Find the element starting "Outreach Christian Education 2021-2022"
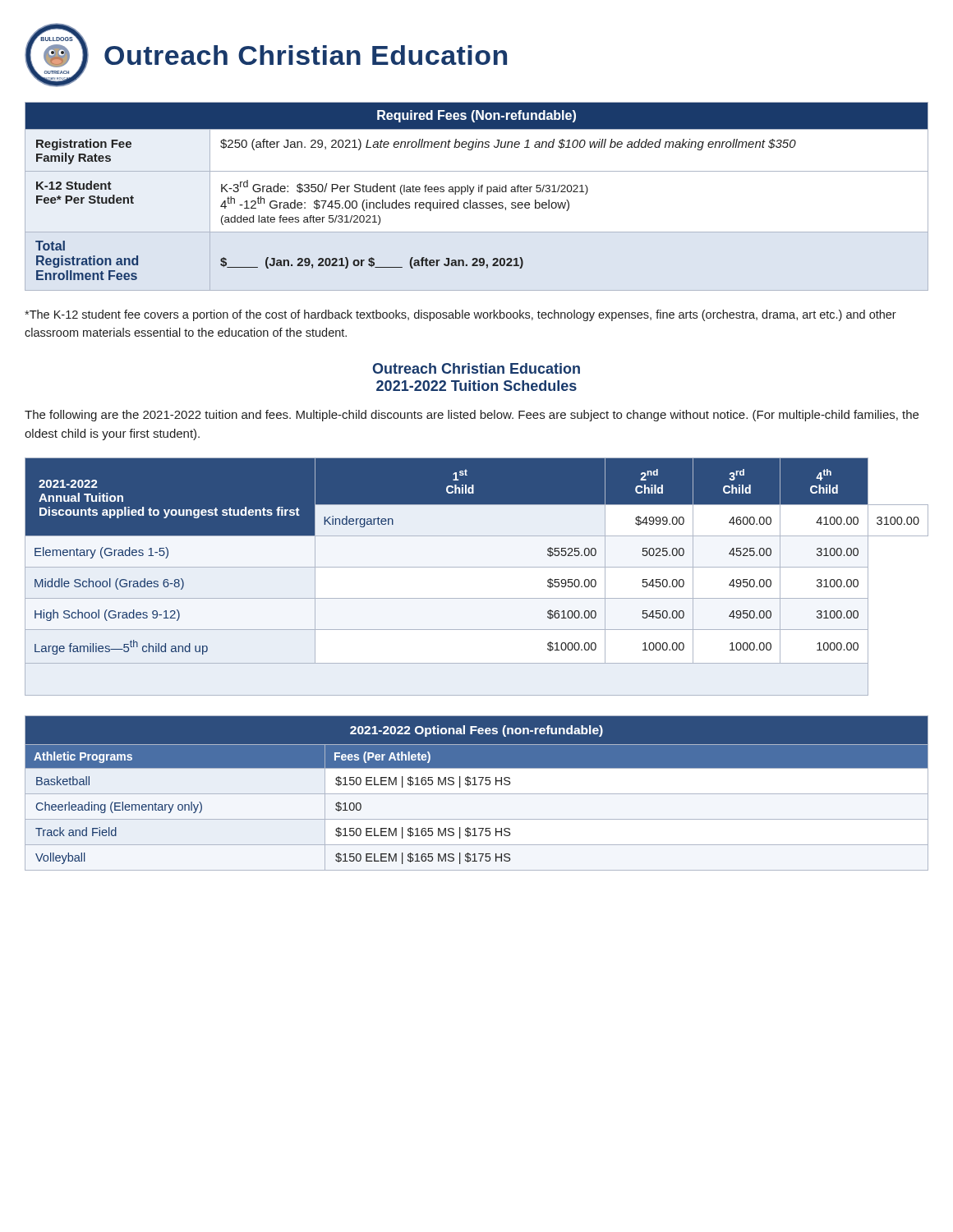The height and width of the screenshot is (1232, 953). [x=476, y=378]
